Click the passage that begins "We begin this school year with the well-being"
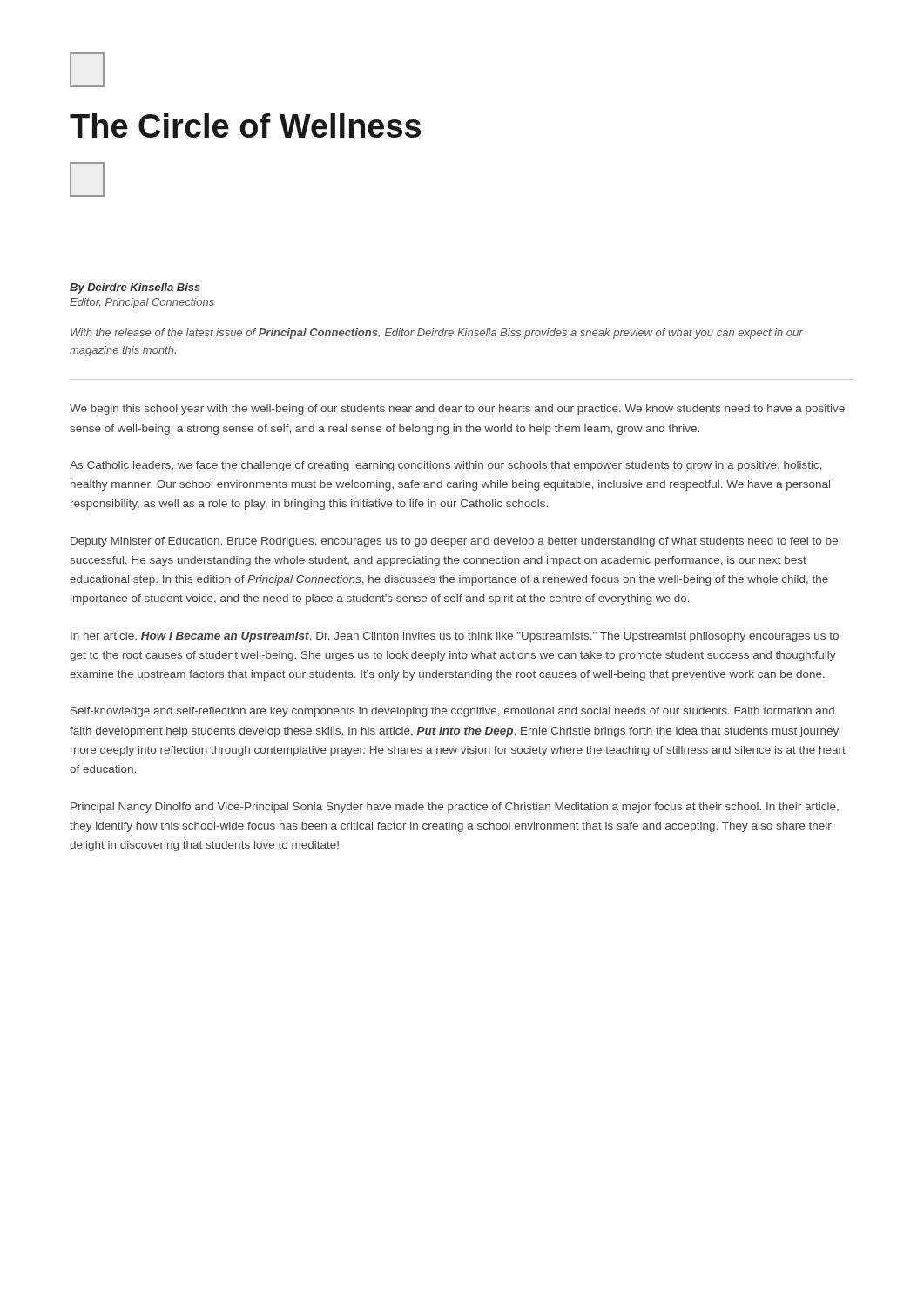Screen dimensions: 1307x924 (462, 419)
